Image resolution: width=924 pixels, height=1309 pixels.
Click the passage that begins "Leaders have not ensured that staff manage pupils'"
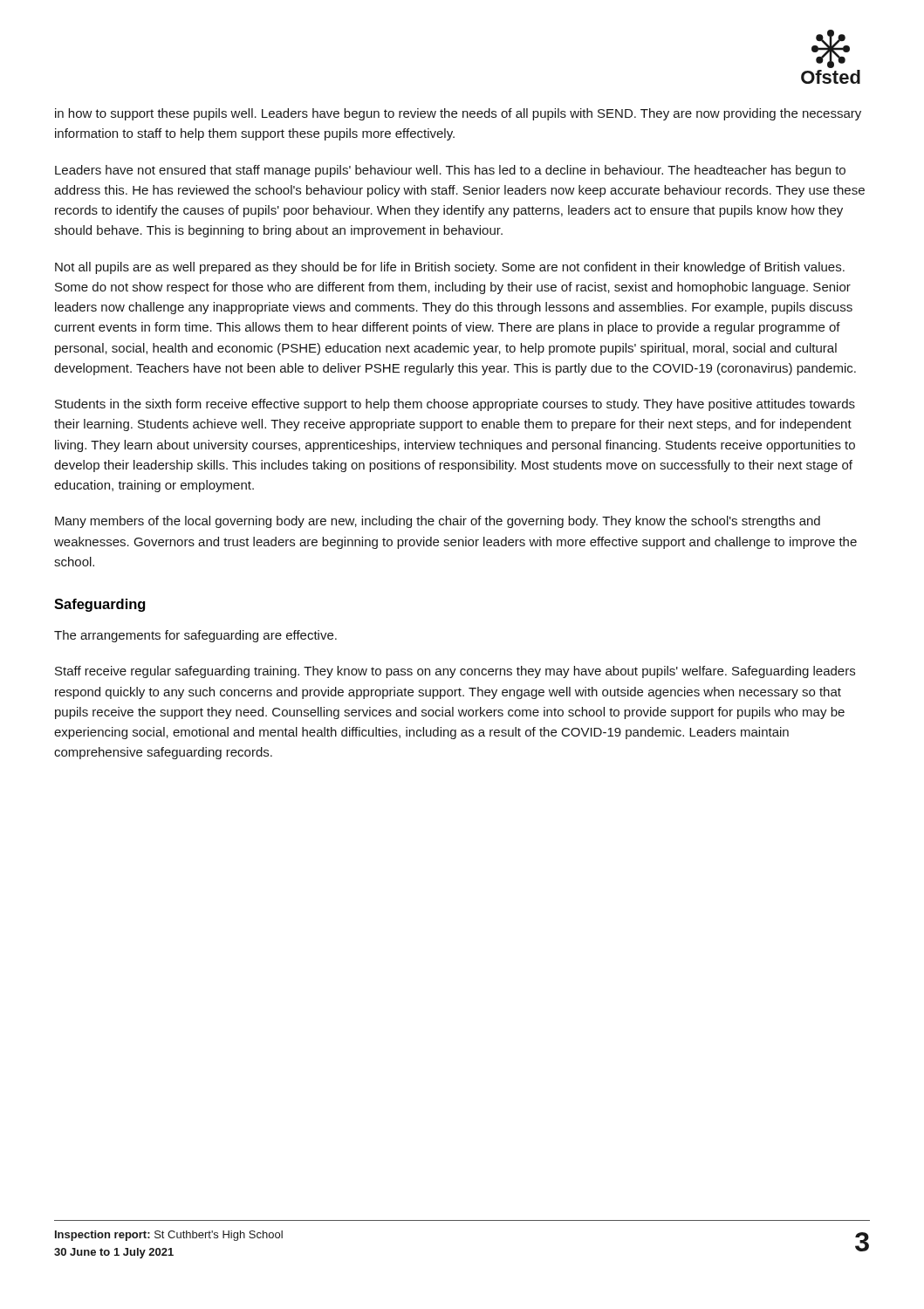(x=460, y=200)
